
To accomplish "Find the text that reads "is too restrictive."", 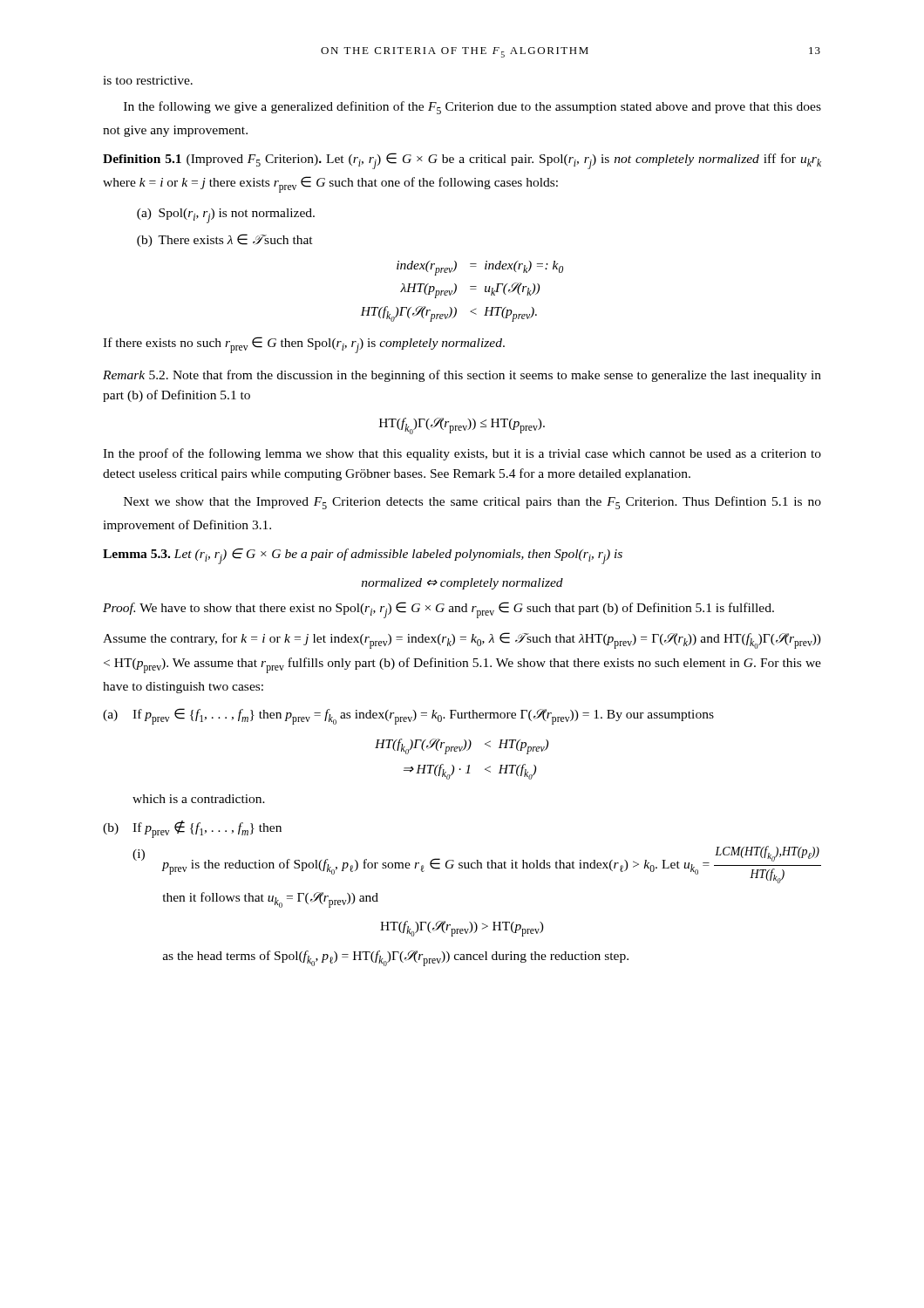I will (148, 80).
